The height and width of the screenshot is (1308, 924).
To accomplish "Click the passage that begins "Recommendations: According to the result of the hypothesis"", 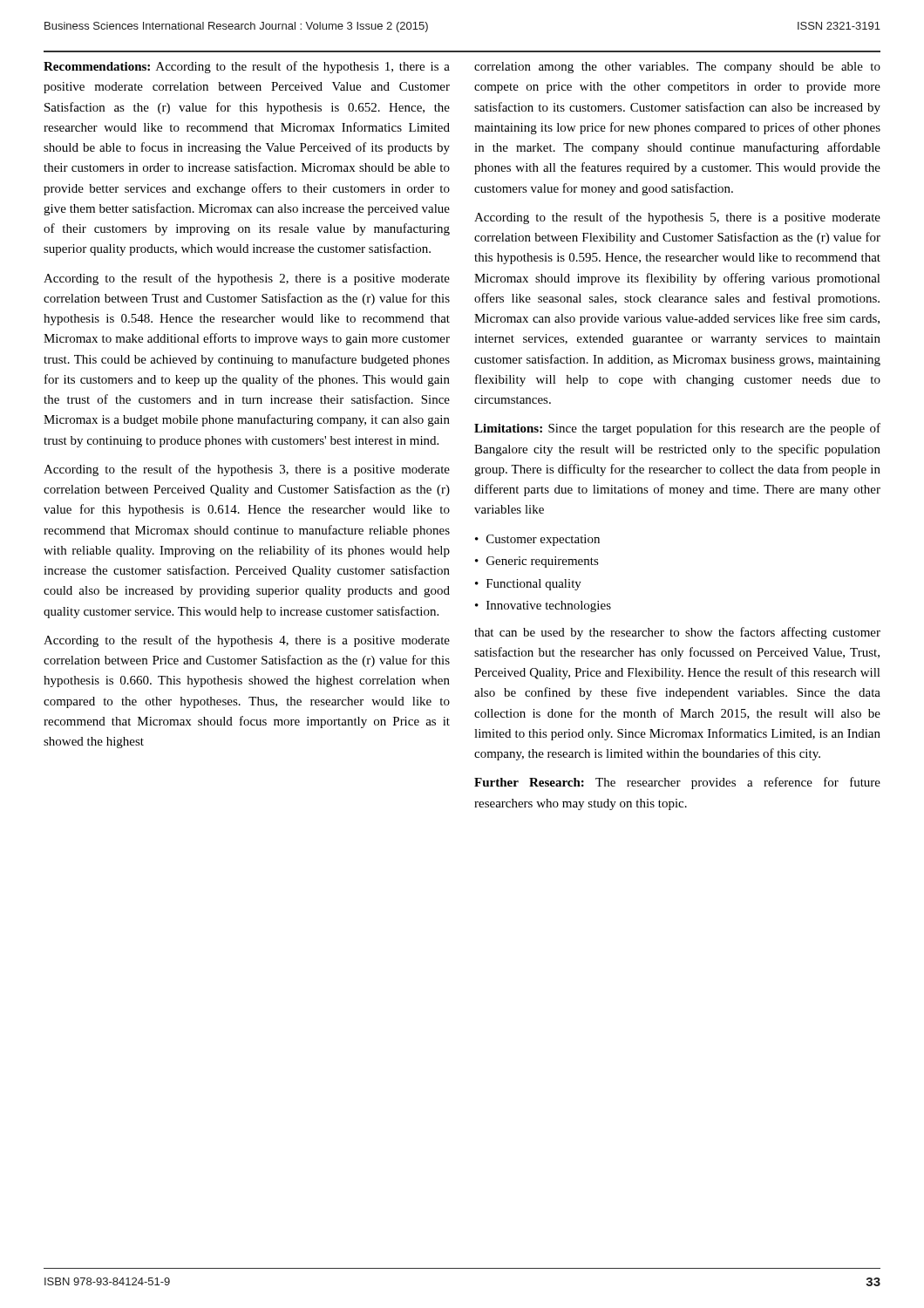I will [247, 158].
